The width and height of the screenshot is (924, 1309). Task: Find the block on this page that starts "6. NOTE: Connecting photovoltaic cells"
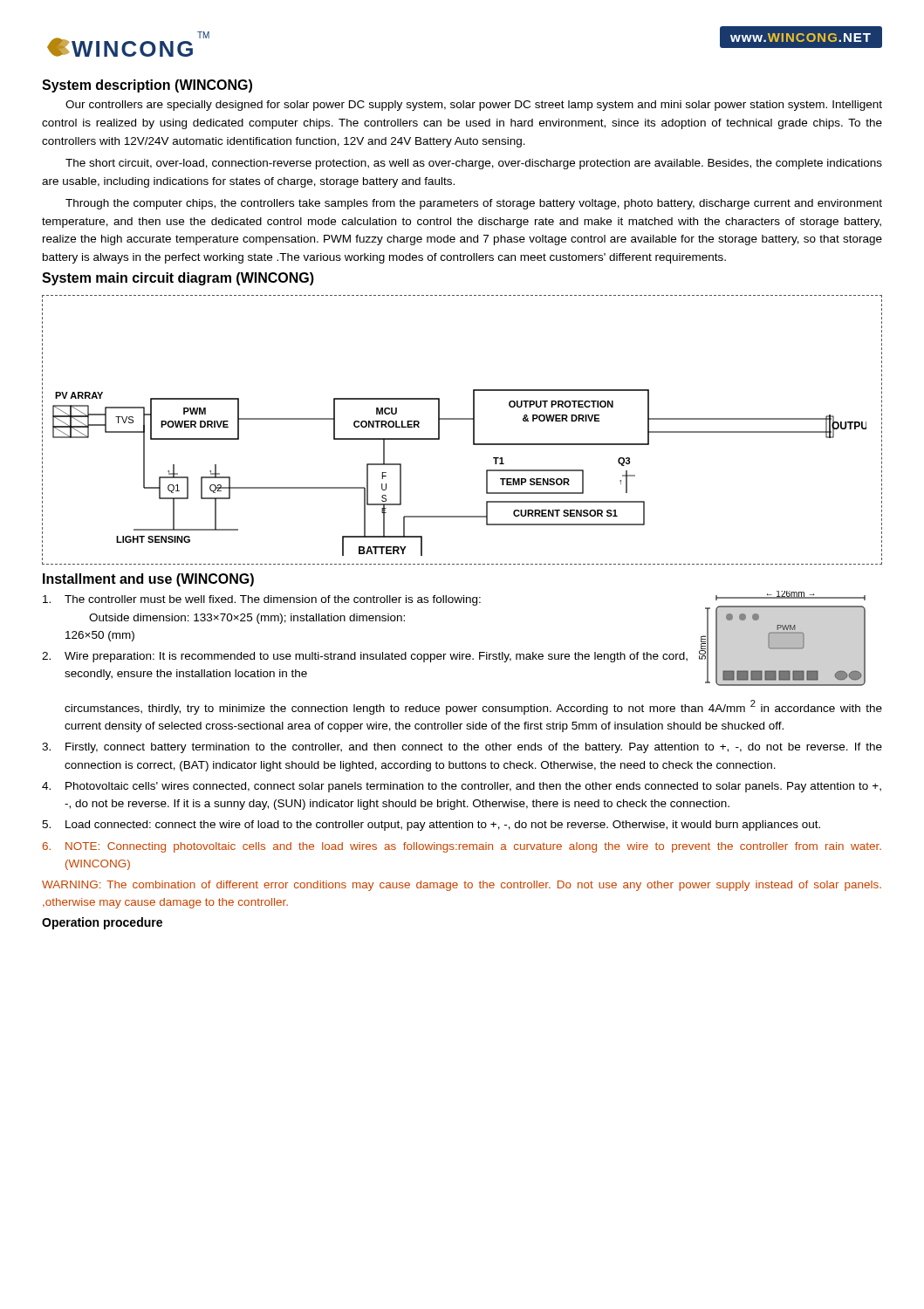(462, 855)
